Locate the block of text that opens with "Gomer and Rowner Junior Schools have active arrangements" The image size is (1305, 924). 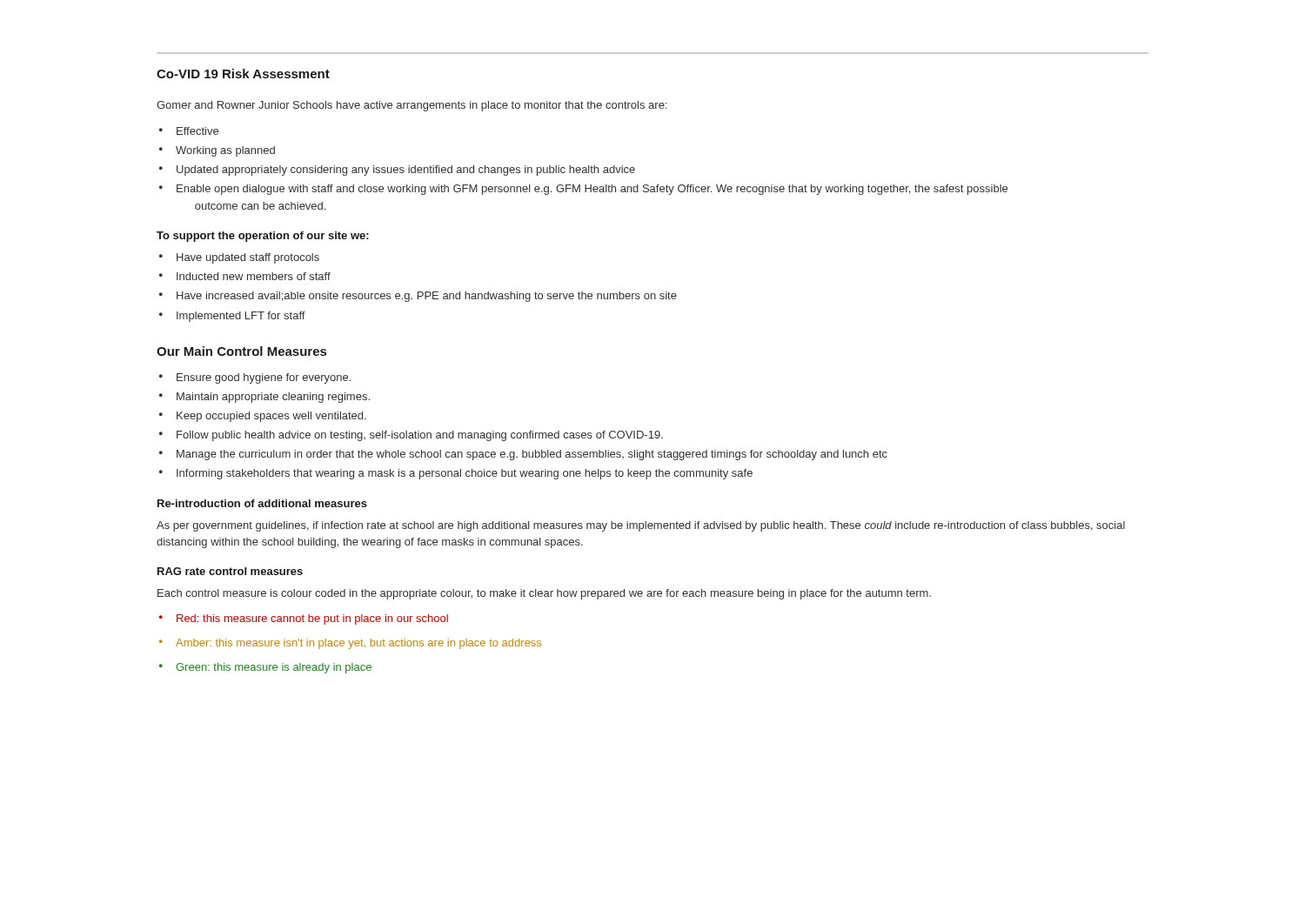412,105
